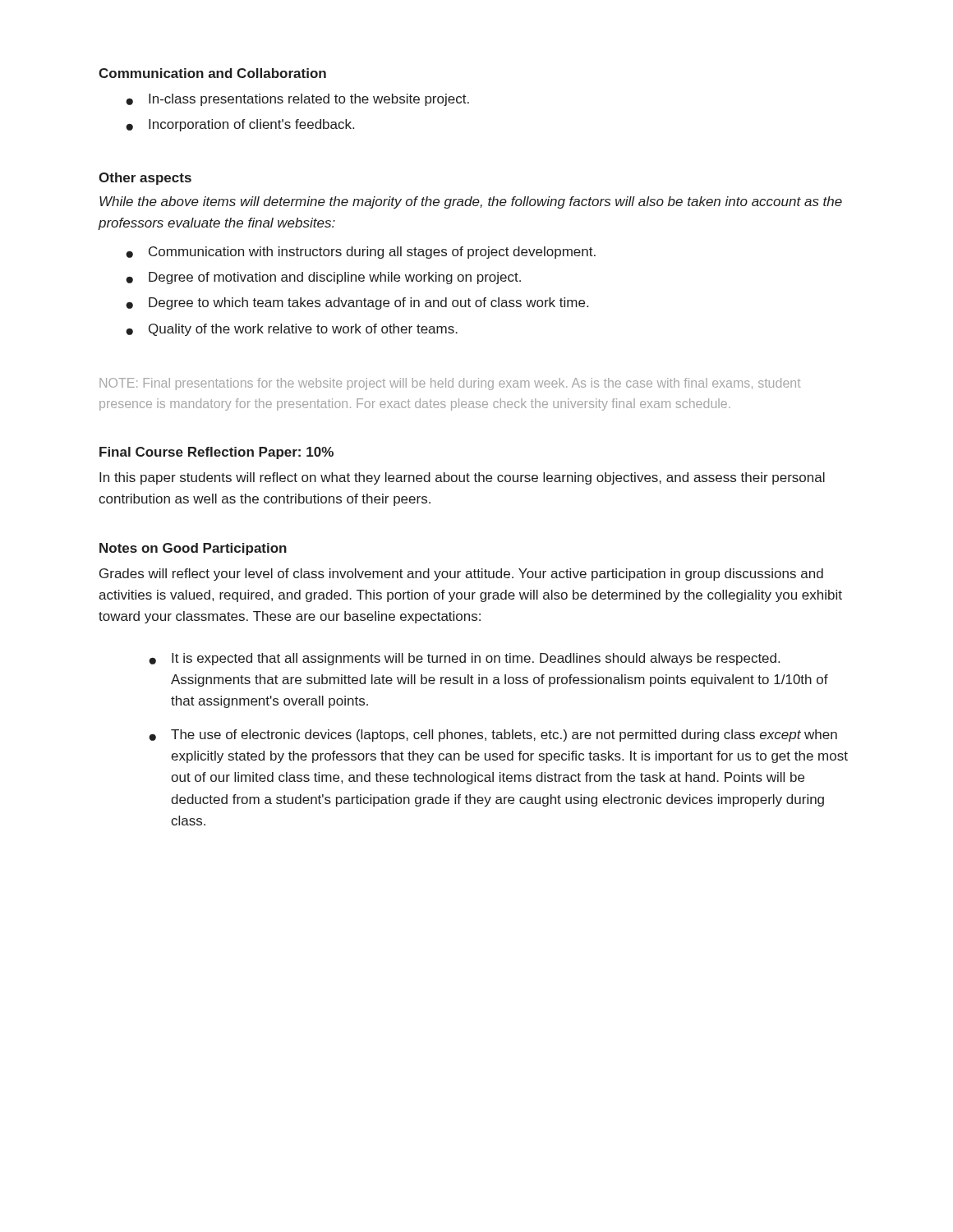953x1232 pixels.
Task: Point to the element starting "● Communication with instructors during all"
Action: tap(490, 253)
